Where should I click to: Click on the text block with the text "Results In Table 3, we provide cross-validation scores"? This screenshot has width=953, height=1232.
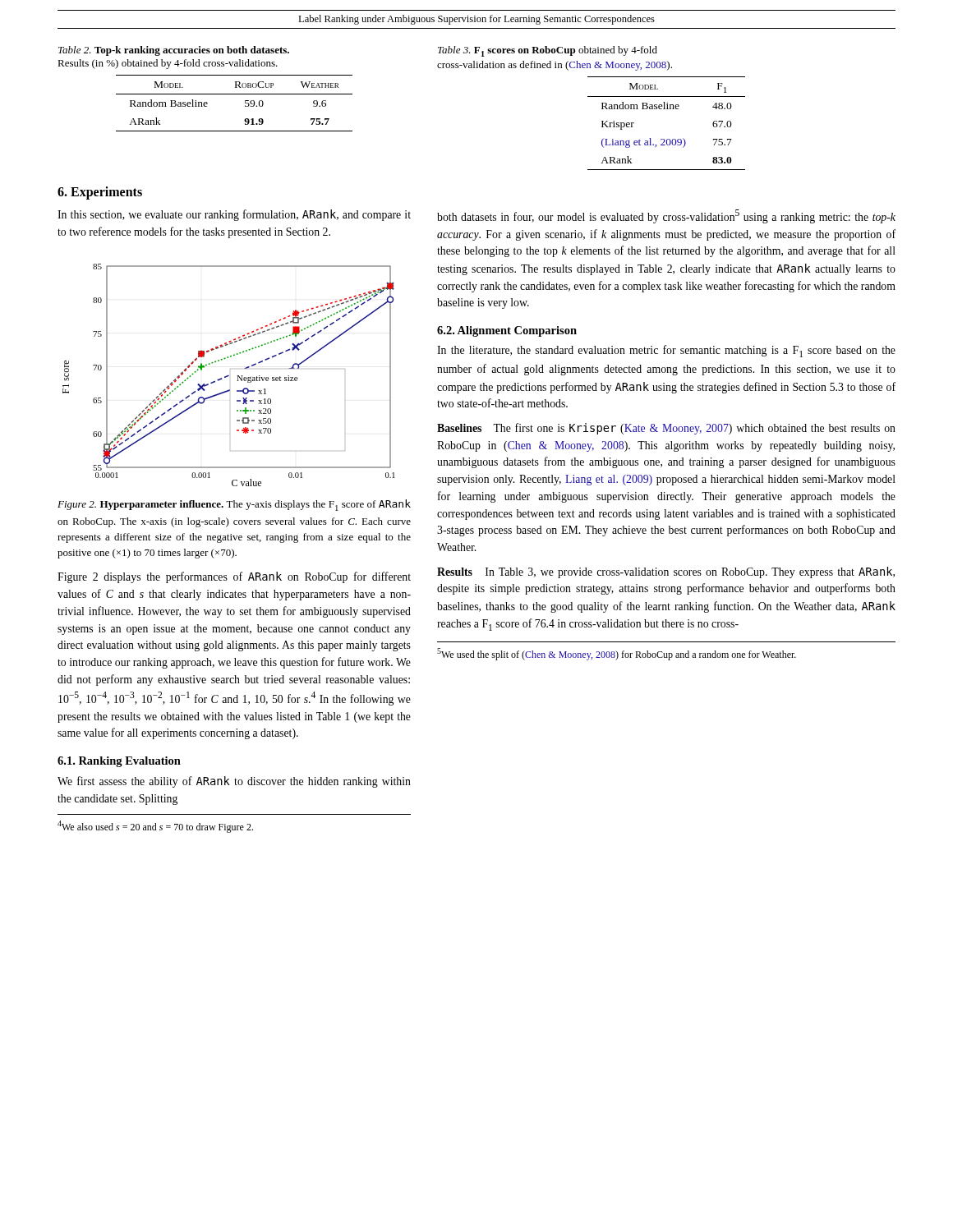[x=666, y=598]
